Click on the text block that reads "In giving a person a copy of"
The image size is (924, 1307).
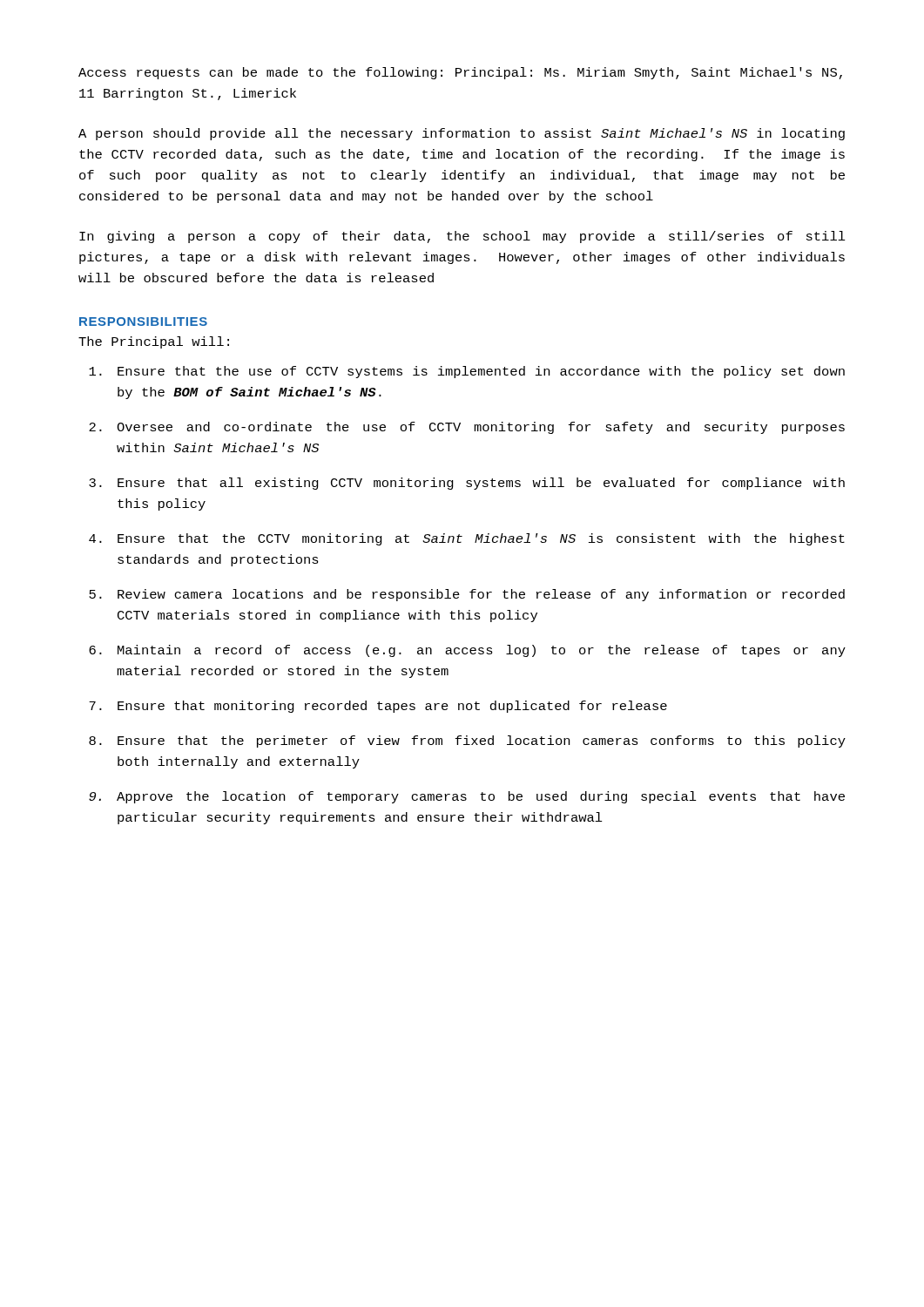tap(462, 258)
